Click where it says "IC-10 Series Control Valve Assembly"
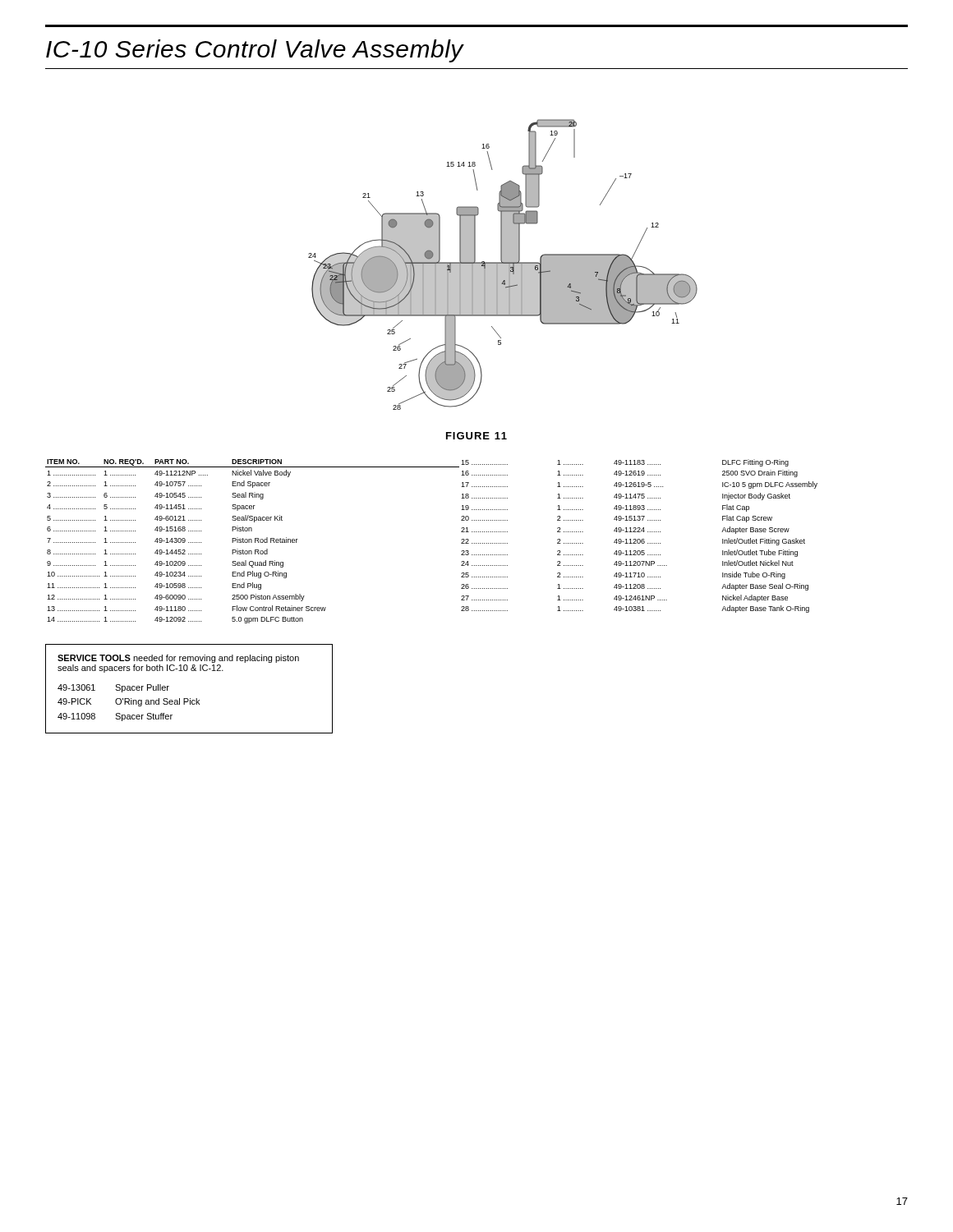This screenshot has width=953, height=1232. point(254,49)
